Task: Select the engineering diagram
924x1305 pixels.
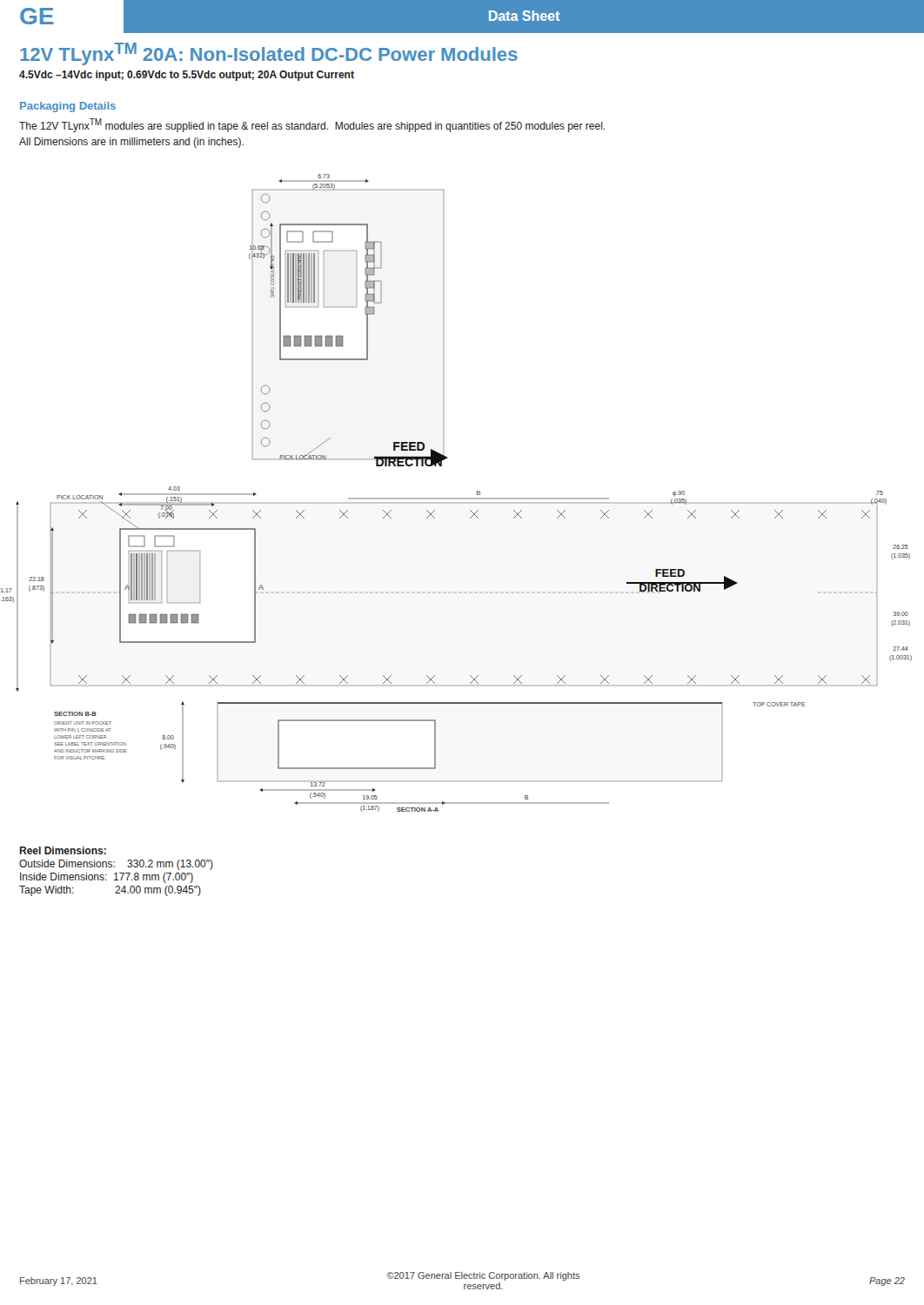Action: point(462,485)
